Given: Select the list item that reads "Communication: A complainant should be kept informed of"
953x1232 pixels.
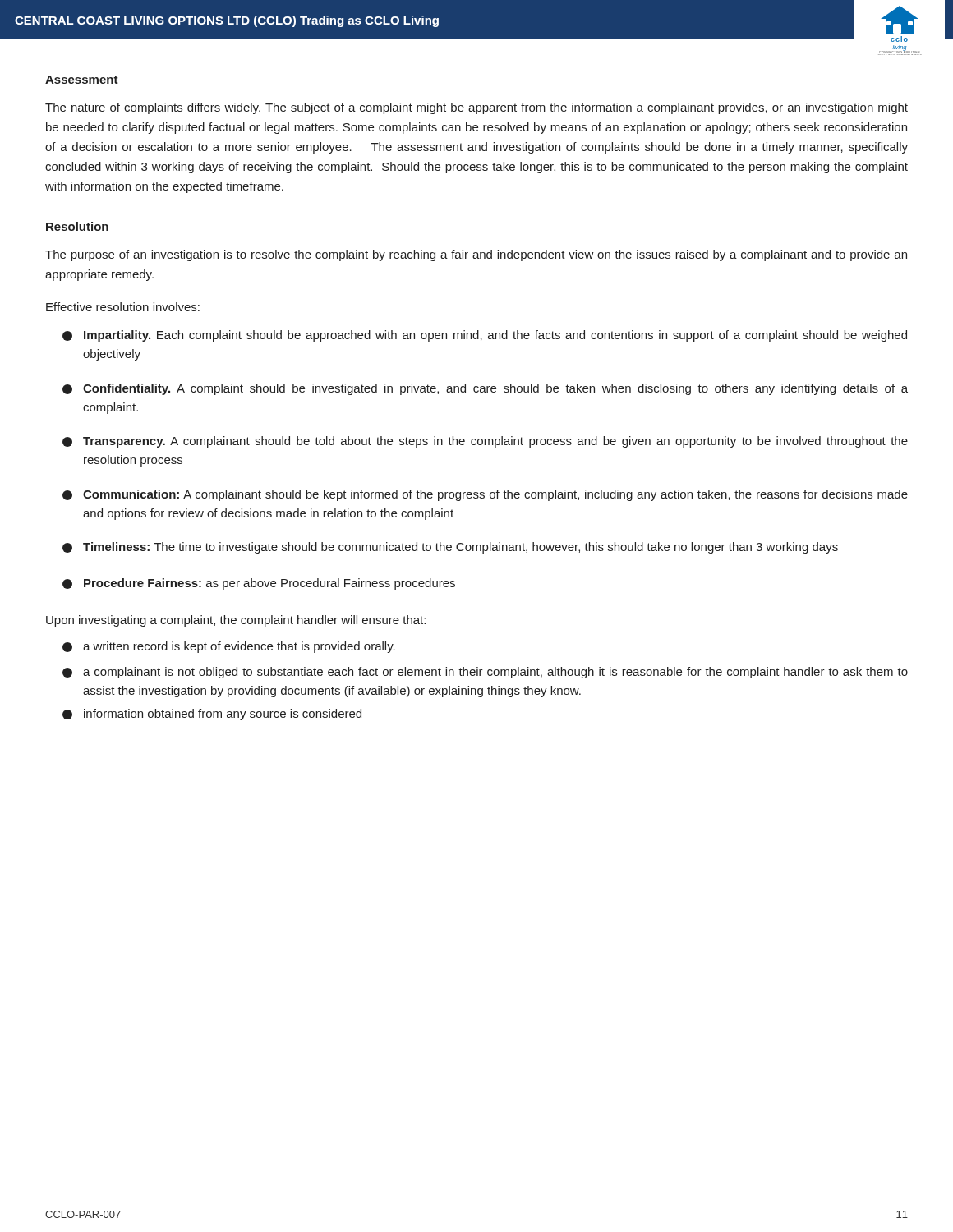Looking at the screenshot, I should [x=485, y=503].
